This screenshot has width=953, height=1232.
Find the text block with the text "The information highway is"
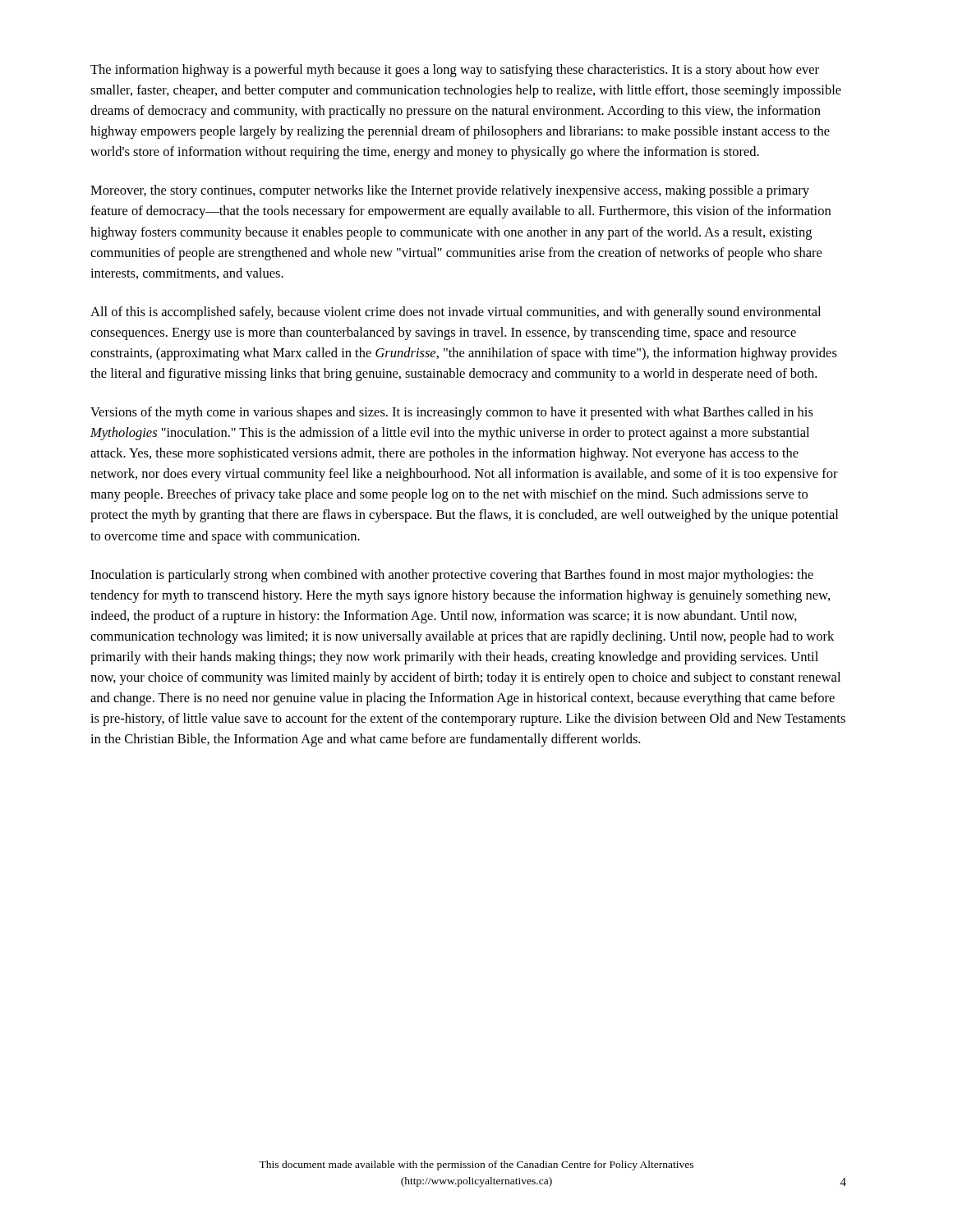coord(466,111)
